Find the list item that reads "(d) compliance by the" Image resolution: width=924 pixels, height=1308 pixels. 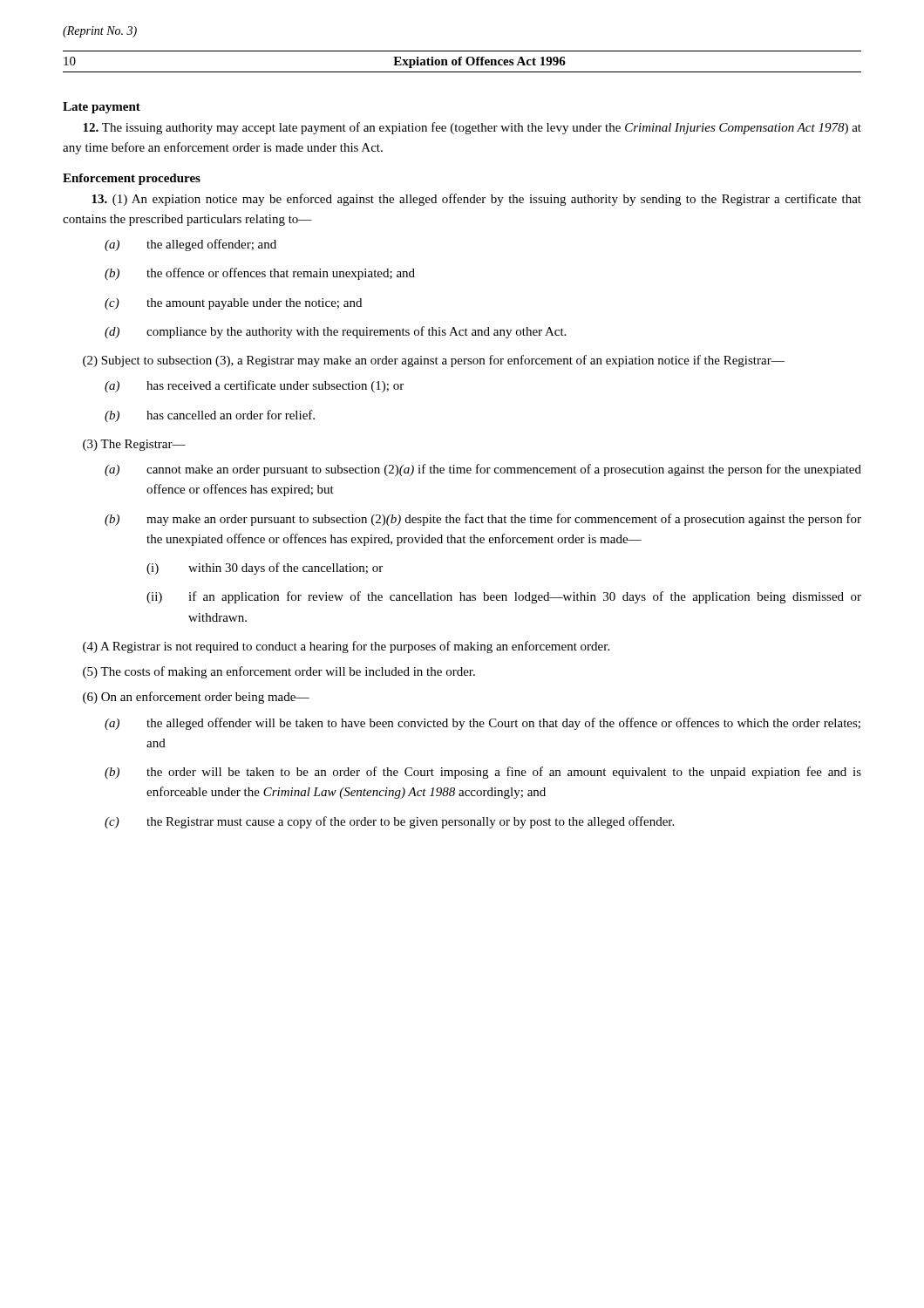pyautogui.click(x=483, y=332)
